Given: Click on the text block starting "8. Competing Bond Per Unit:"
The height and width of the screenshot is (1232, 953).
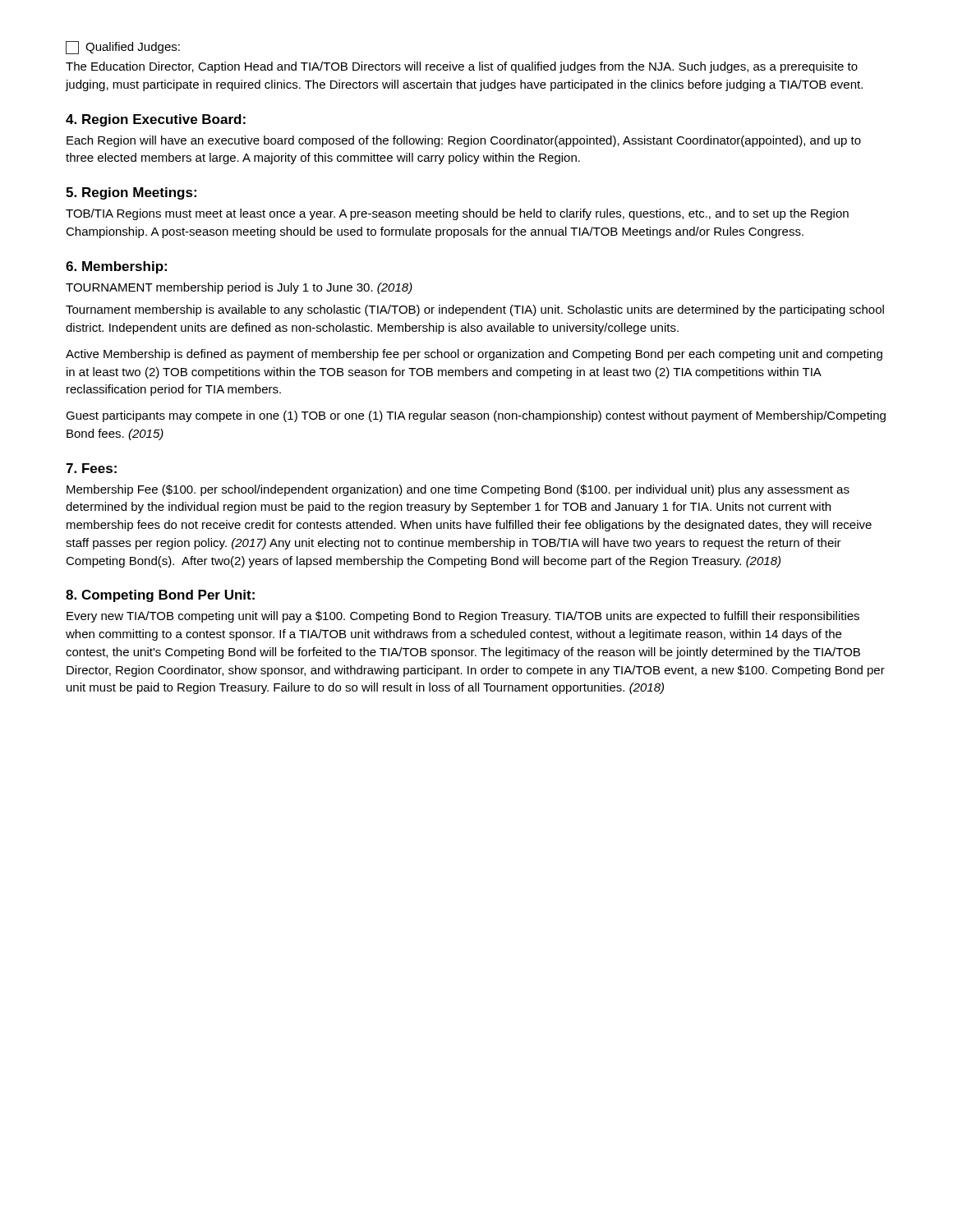Looking at the screenshot, I should tap(161, 595).
